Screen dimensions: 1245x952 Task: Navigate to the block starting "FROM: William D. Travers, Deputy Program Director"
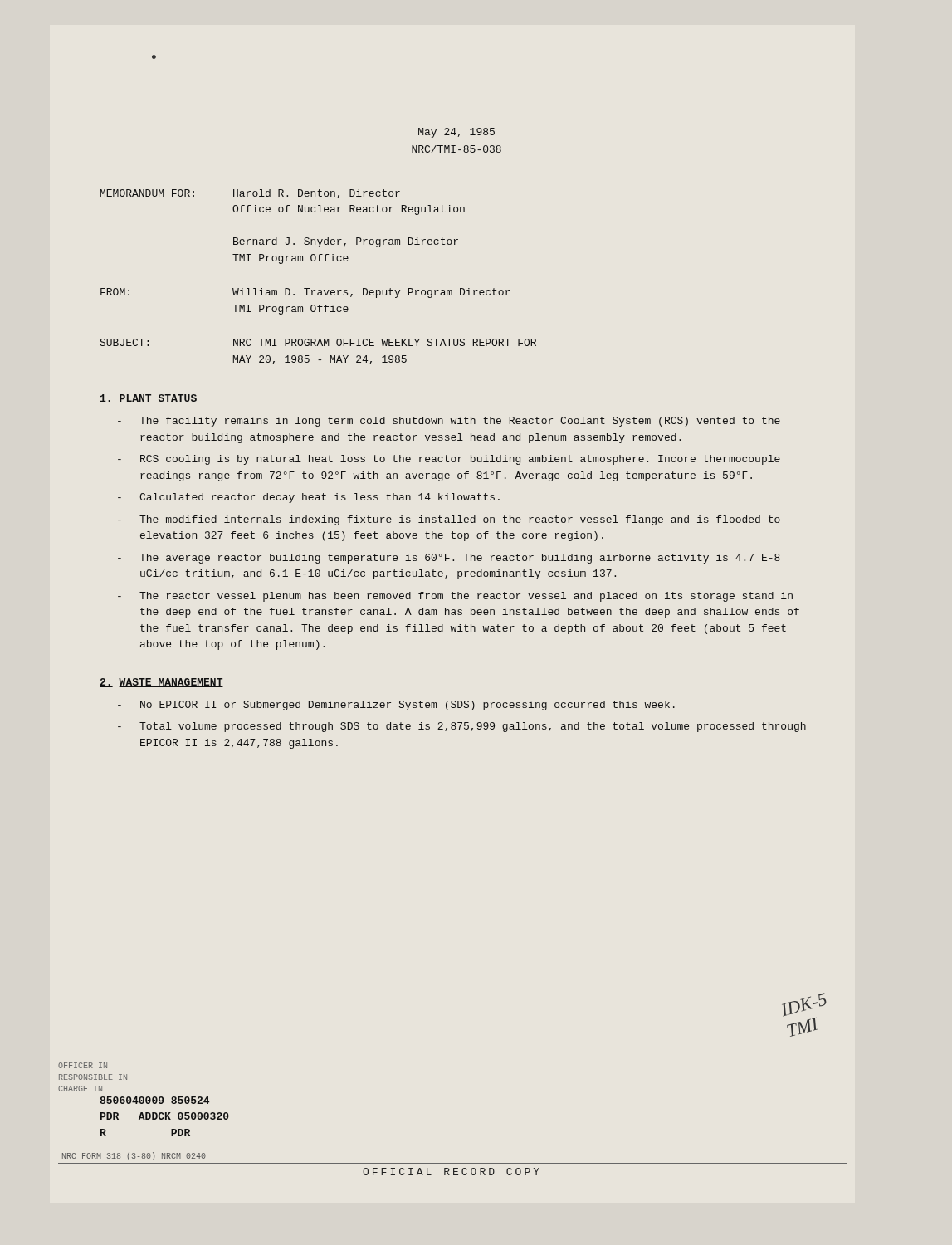[456, 301]
